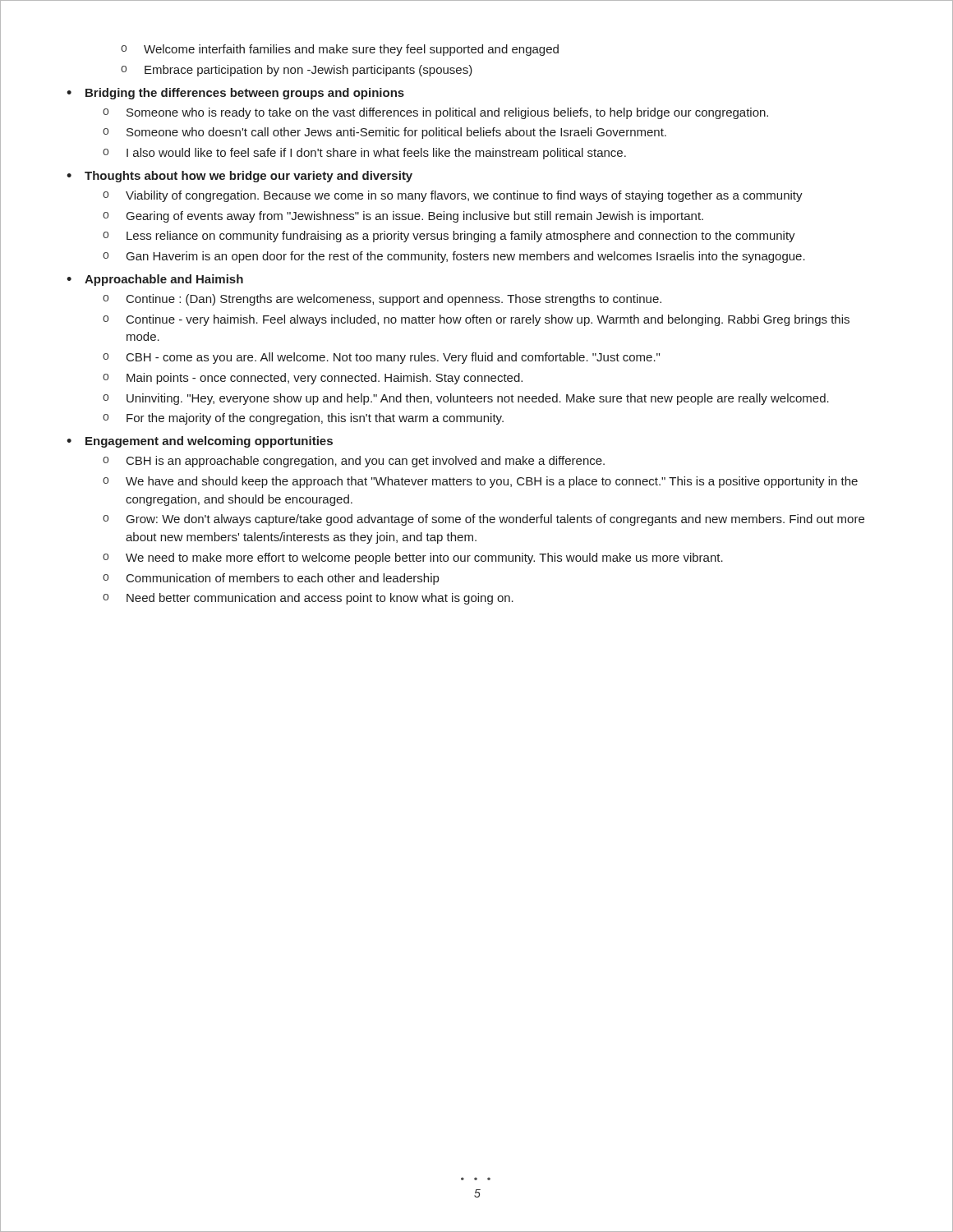Viewport: 953px width, 1232px height.
Task: Locate the list item that says "o Someone who is ready to take on"
Action: pos(495,112)
